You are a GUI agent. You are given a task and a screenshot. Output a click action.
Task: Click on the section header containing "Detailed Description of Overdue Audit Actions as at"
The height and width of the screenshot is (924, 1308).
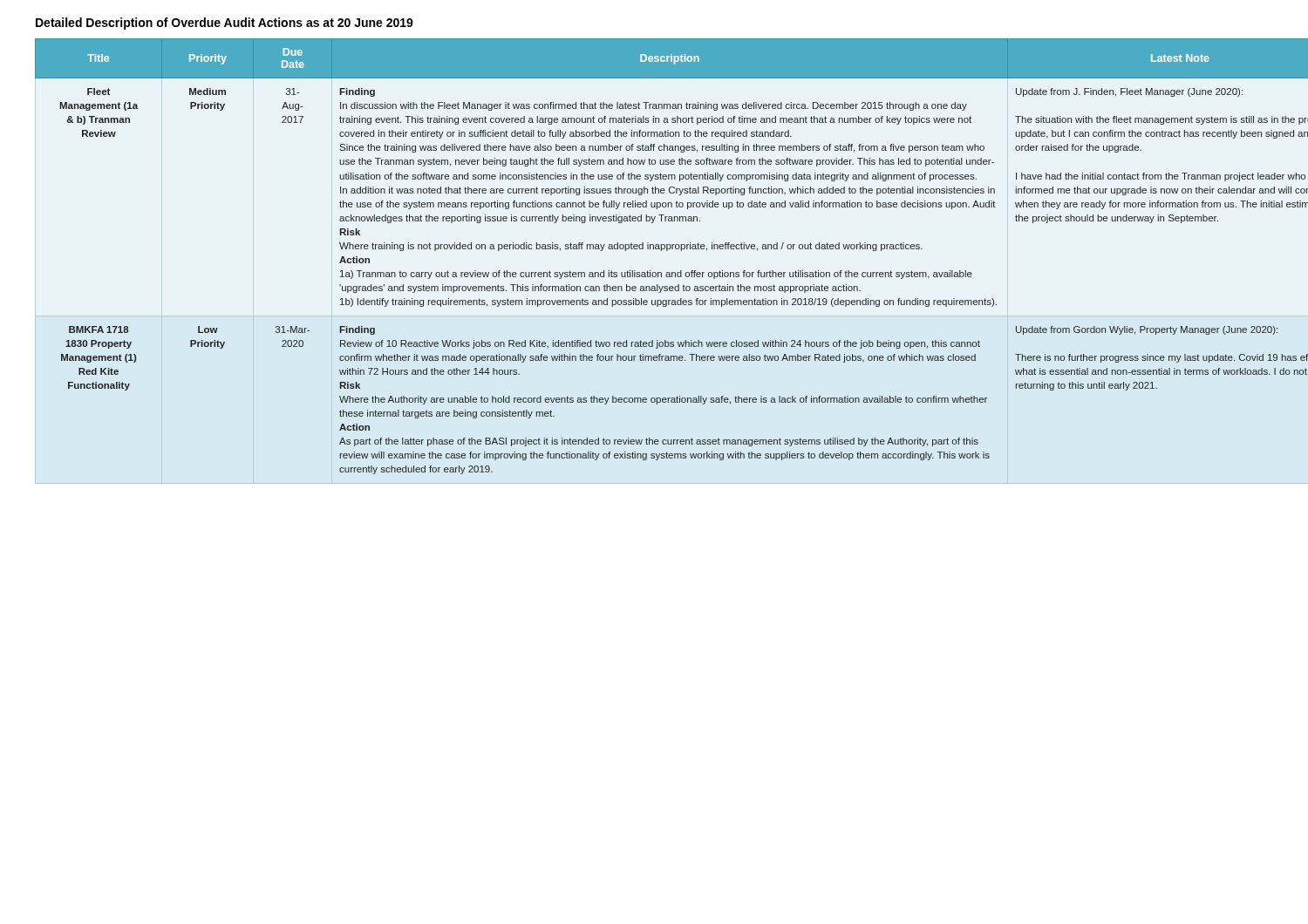[x=224, y=23]
